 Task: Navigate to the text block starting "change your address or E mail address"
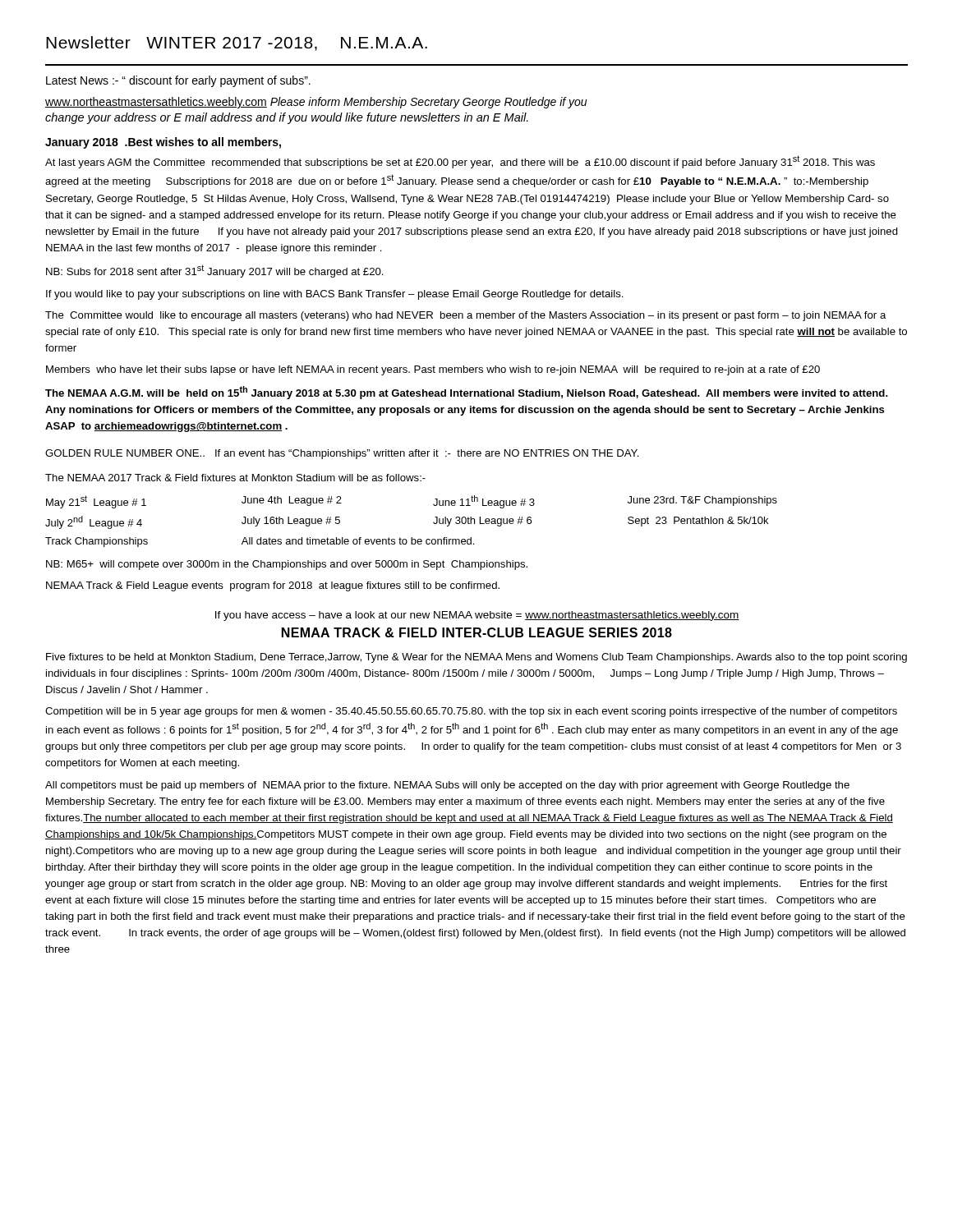[x=287, y=117]
